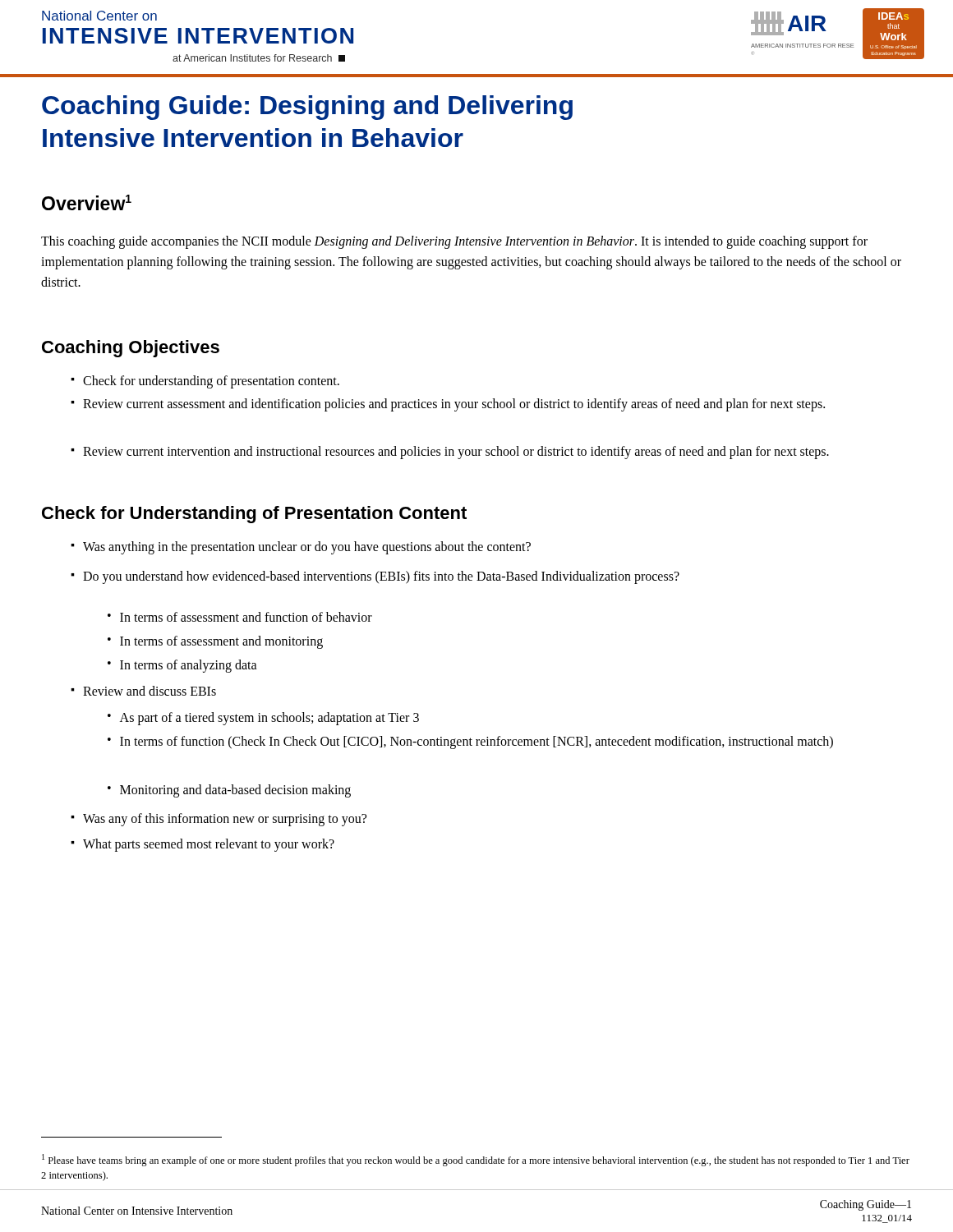Select the list item containing "▪ Do you understand how"
Image resolution: width=953 pixels, height=1232 pixels.
476,577
